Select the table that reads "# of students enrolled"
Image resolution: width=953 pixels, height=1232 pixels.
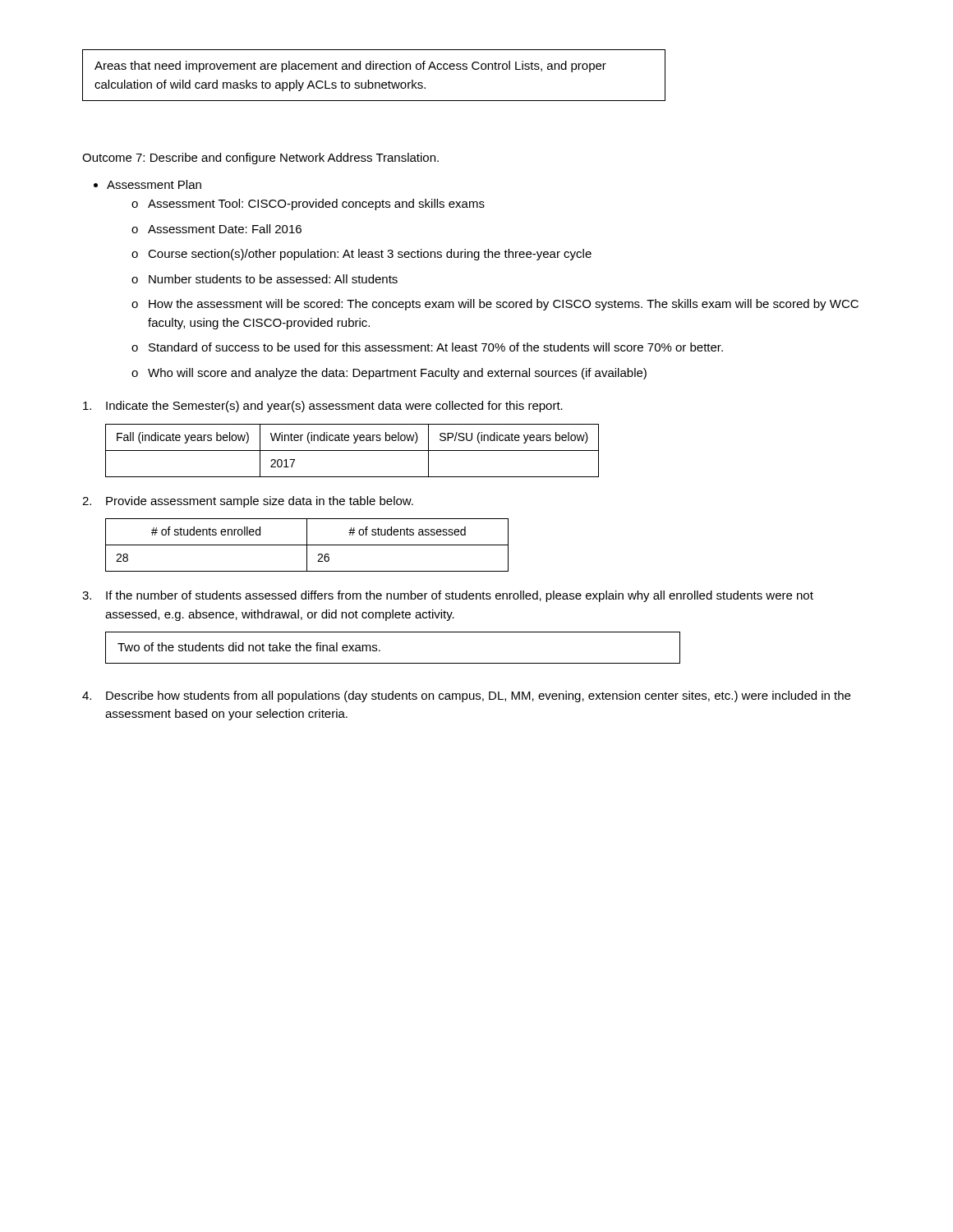[x=488, y=545]
